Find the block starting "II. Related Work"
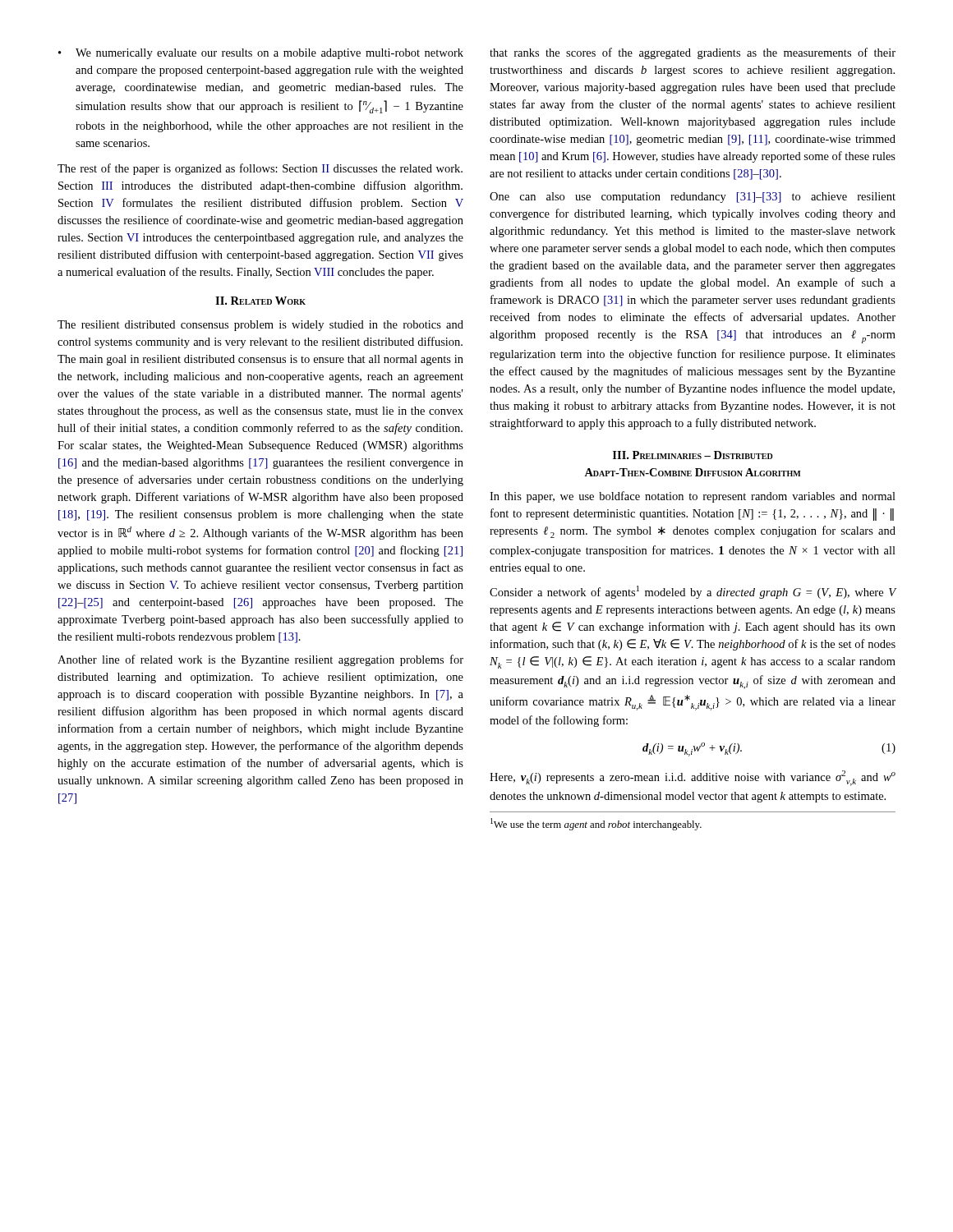 coord(260,300)
